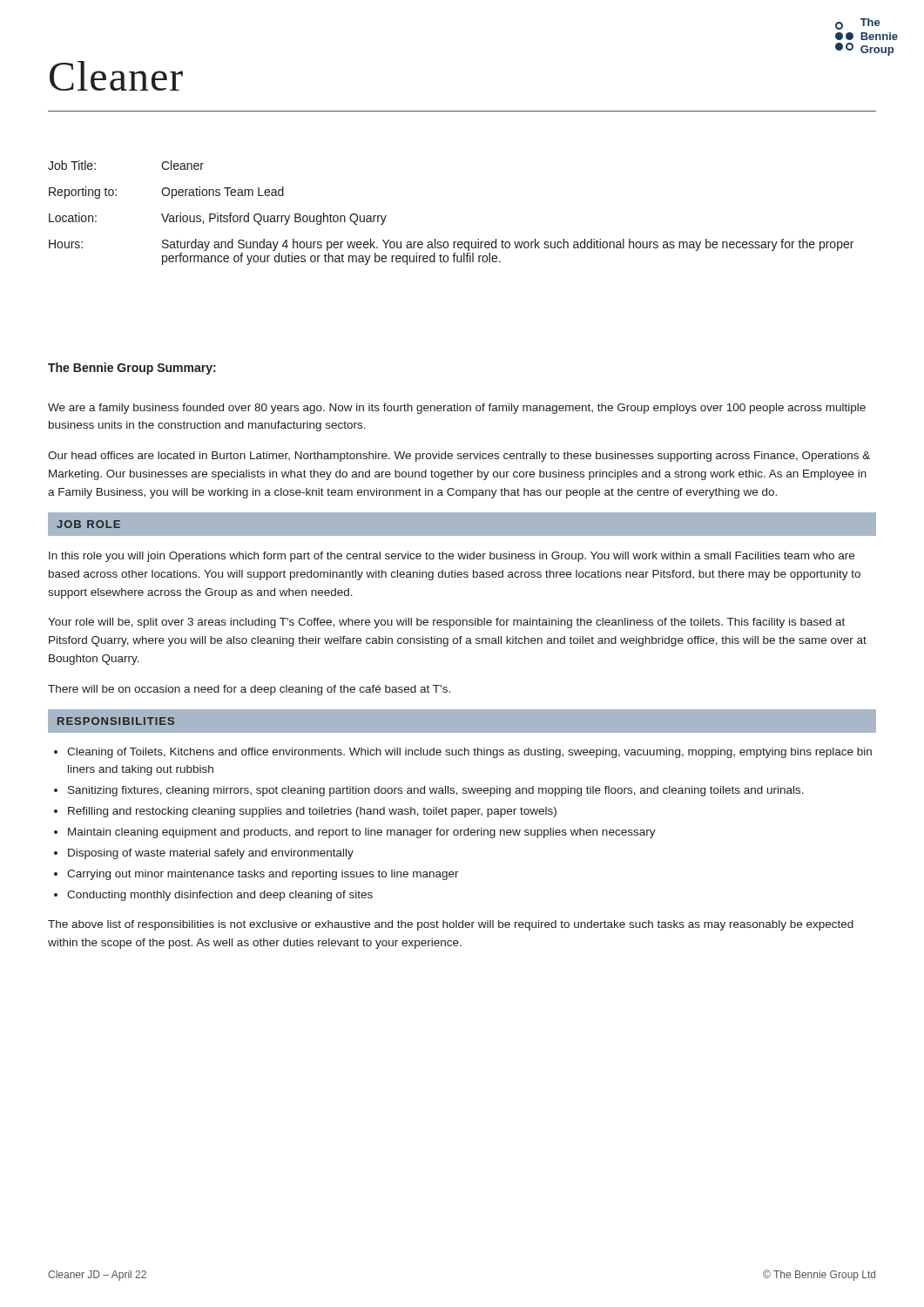The width and height of the screenshot is (924, 1307).
Task: Select the text starting "The above list of responsibilities is"
Action: (462, 934)
